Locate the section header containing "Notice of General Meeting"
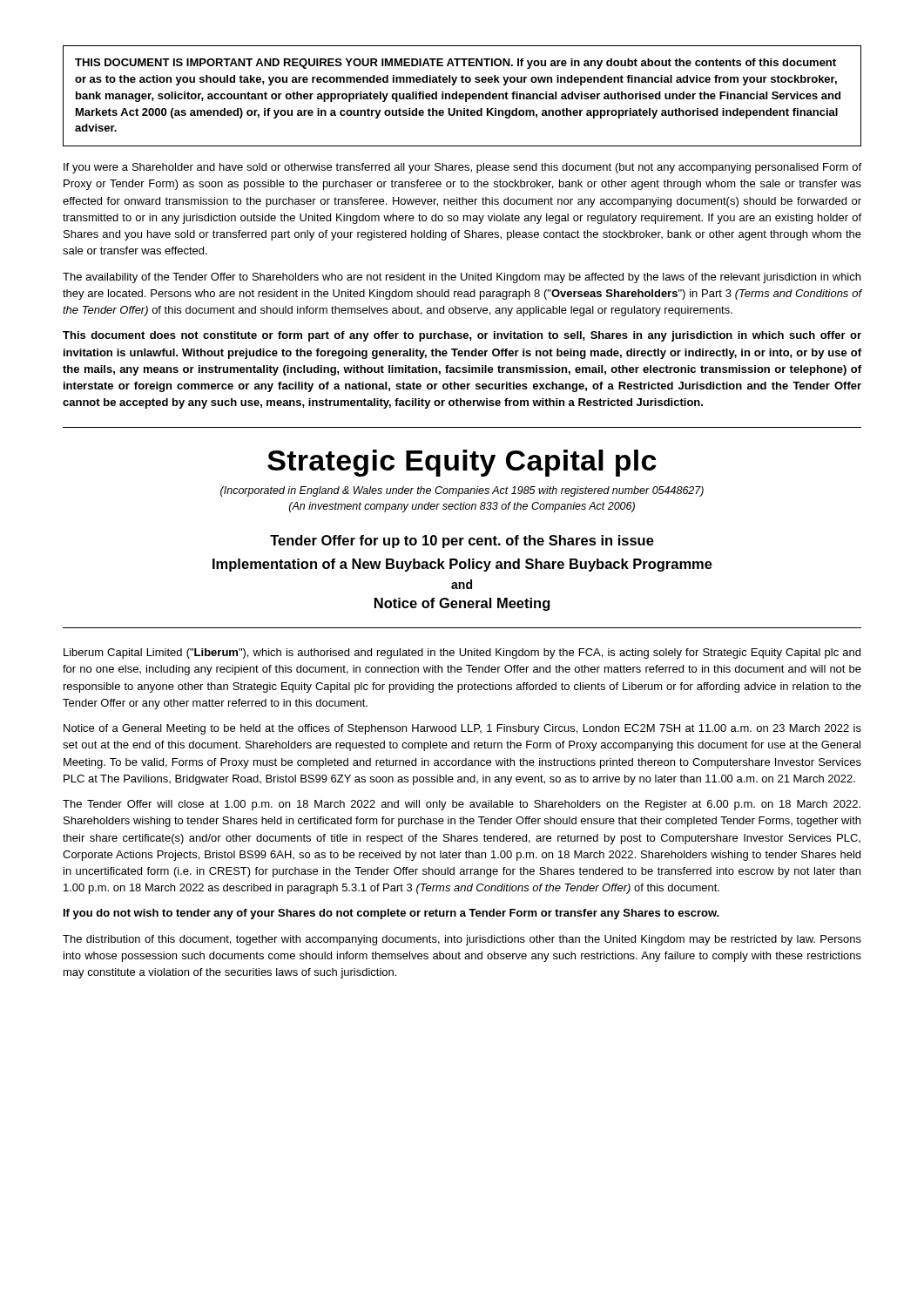The height and width of the screenshot is (1307, 924). point(462,603)
